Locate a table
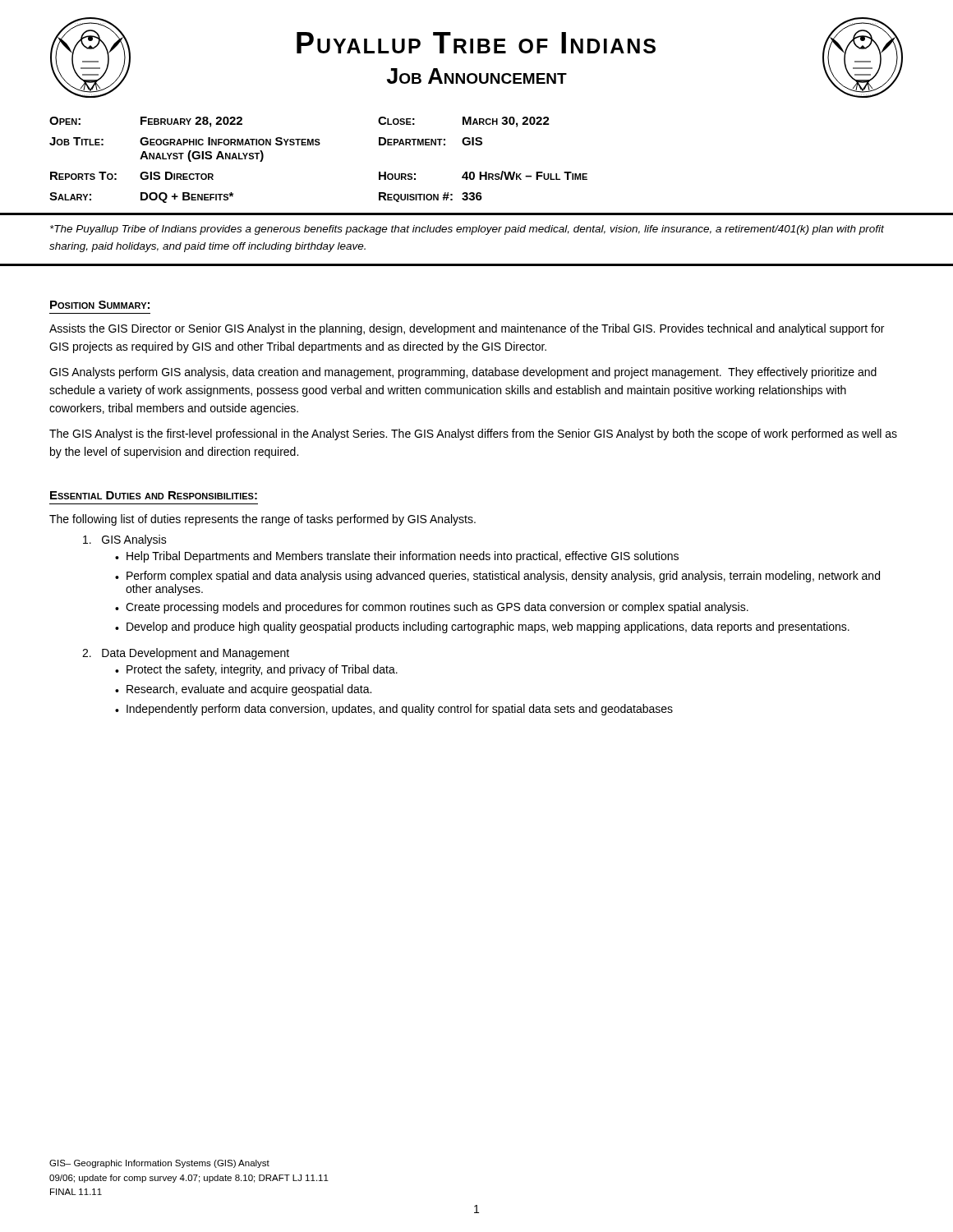Screen dimensions: 1232x953 (476, 152)
